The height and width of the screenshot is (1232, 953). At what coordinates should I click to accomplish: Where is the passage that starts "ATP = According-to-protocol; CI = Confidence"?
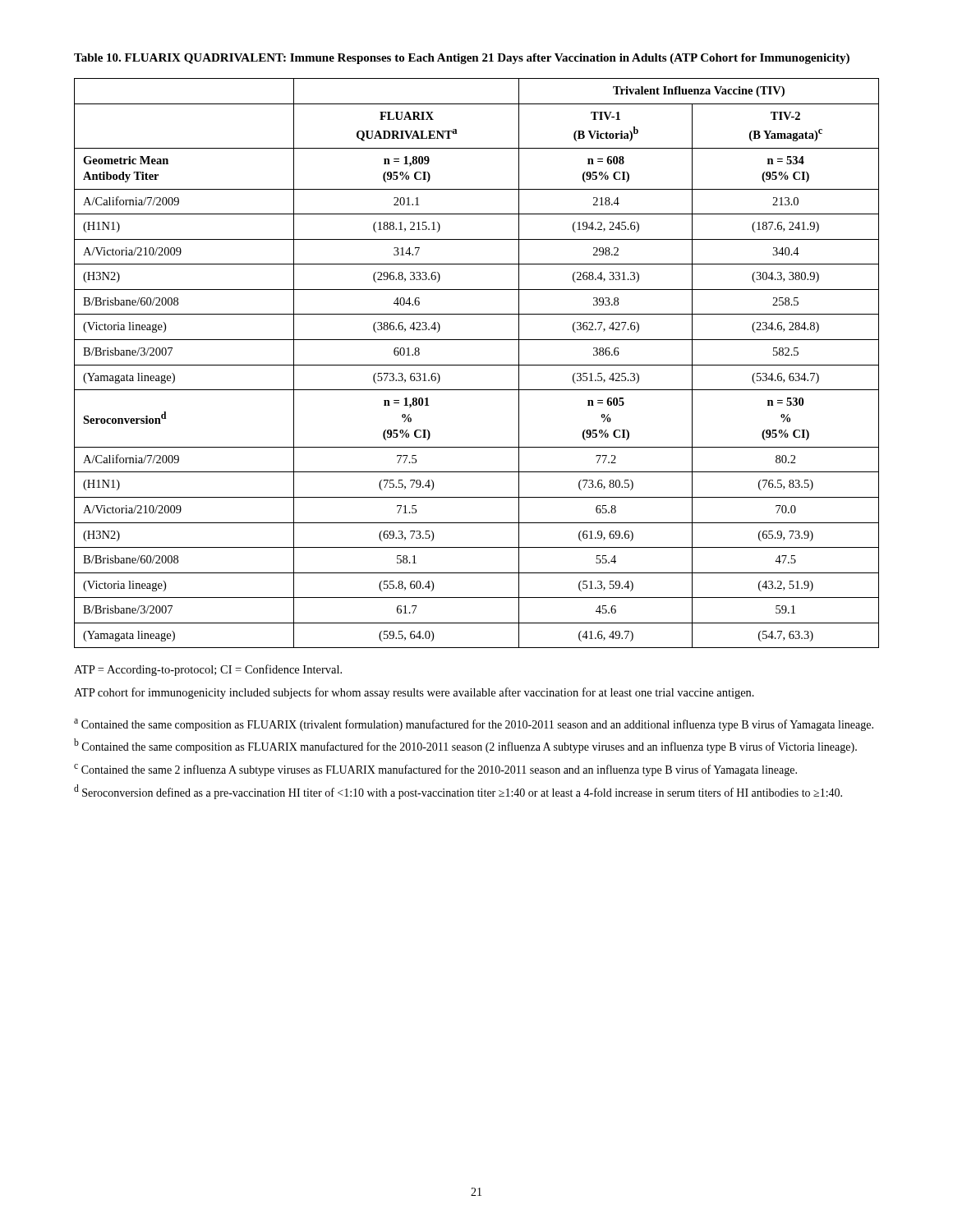point(208,670)
